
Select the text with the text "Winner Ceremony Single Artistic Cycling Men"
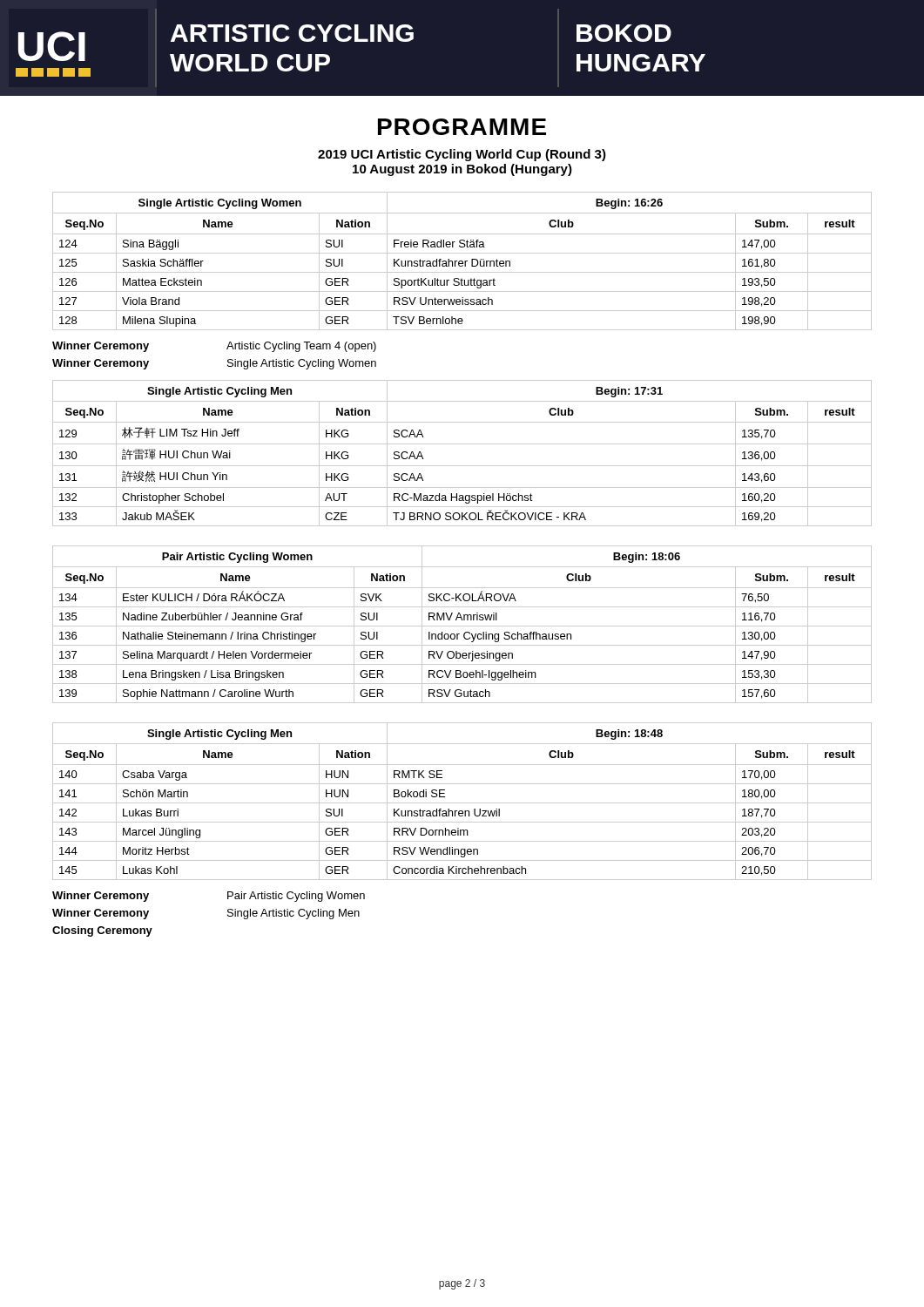(x=101, y=914)
